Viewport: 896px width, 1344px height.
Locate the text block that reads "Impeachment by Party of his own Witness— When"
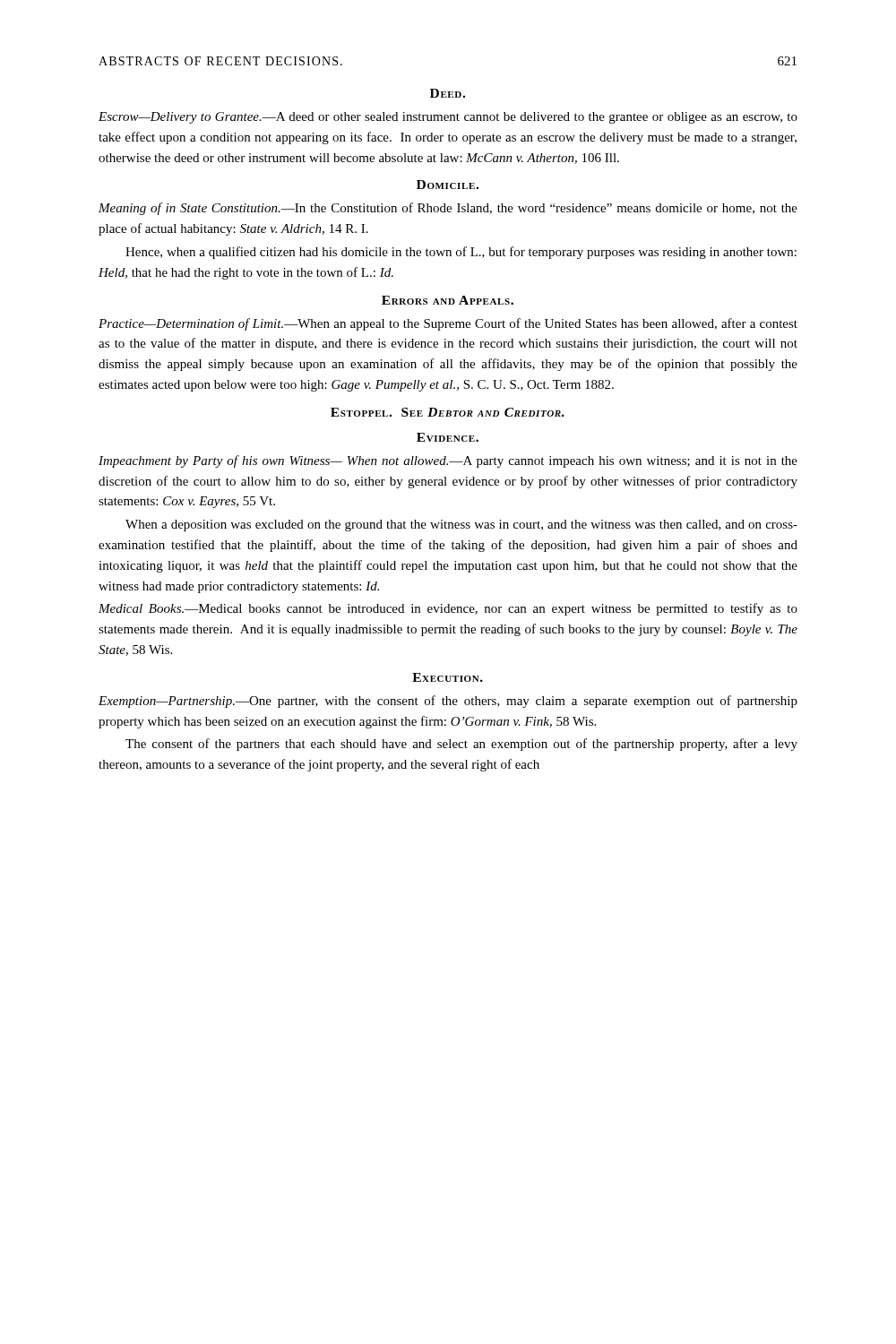click(448, 555)
